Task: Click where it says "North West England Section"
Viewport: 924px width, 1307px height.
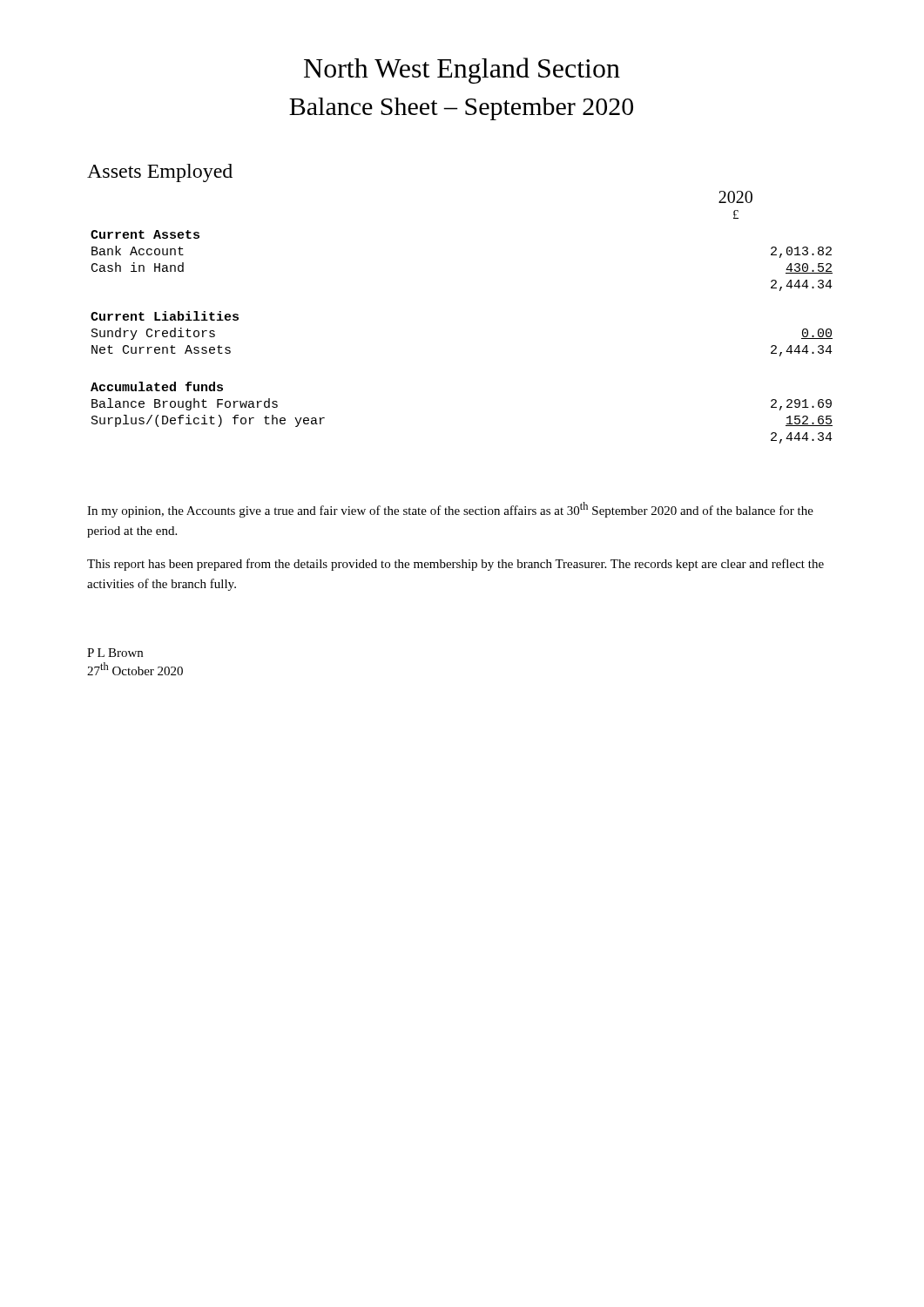Action: pyautogui.click(x=462, y=68)
